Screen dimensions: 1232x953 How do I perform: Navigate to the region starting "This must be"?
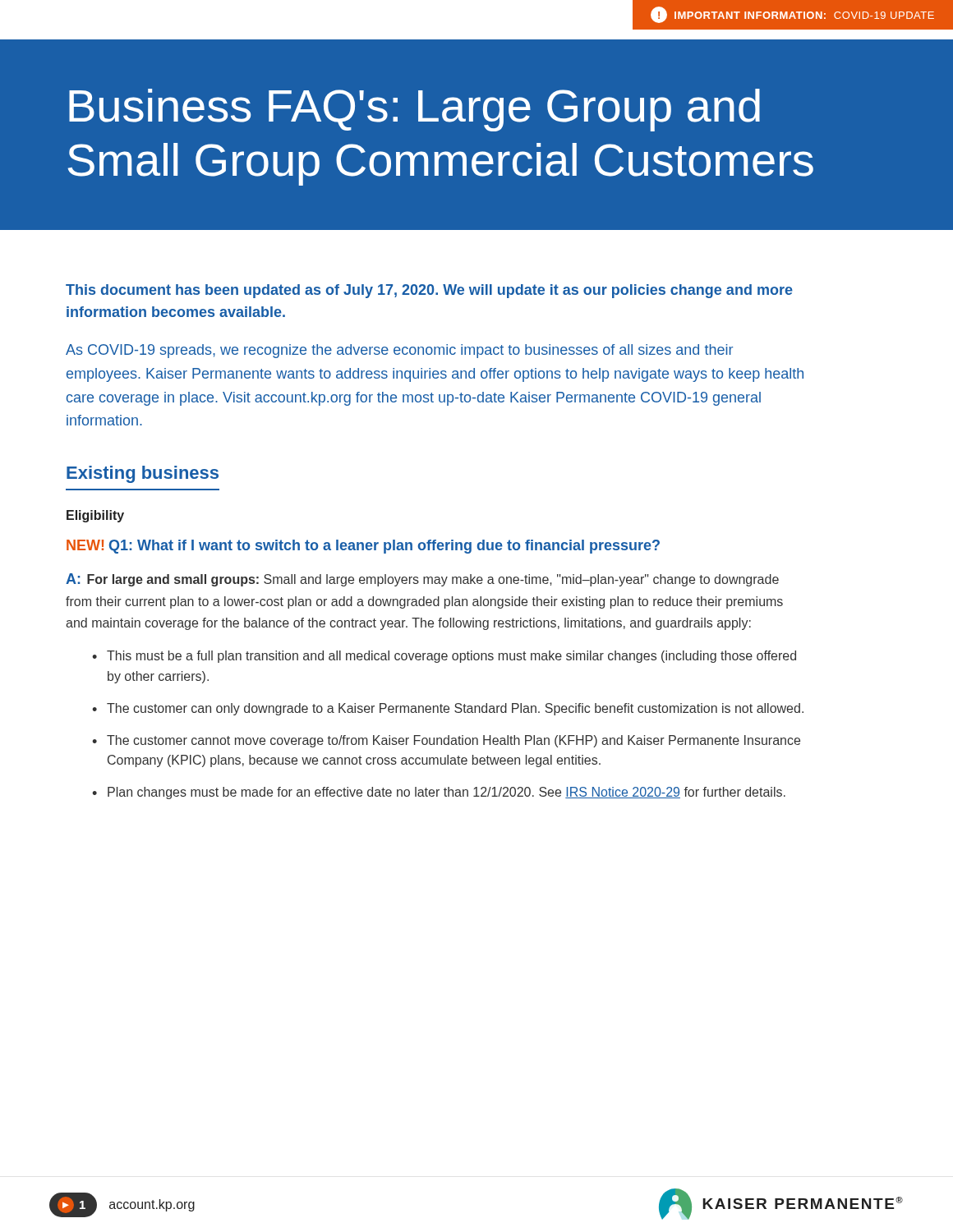452,666
